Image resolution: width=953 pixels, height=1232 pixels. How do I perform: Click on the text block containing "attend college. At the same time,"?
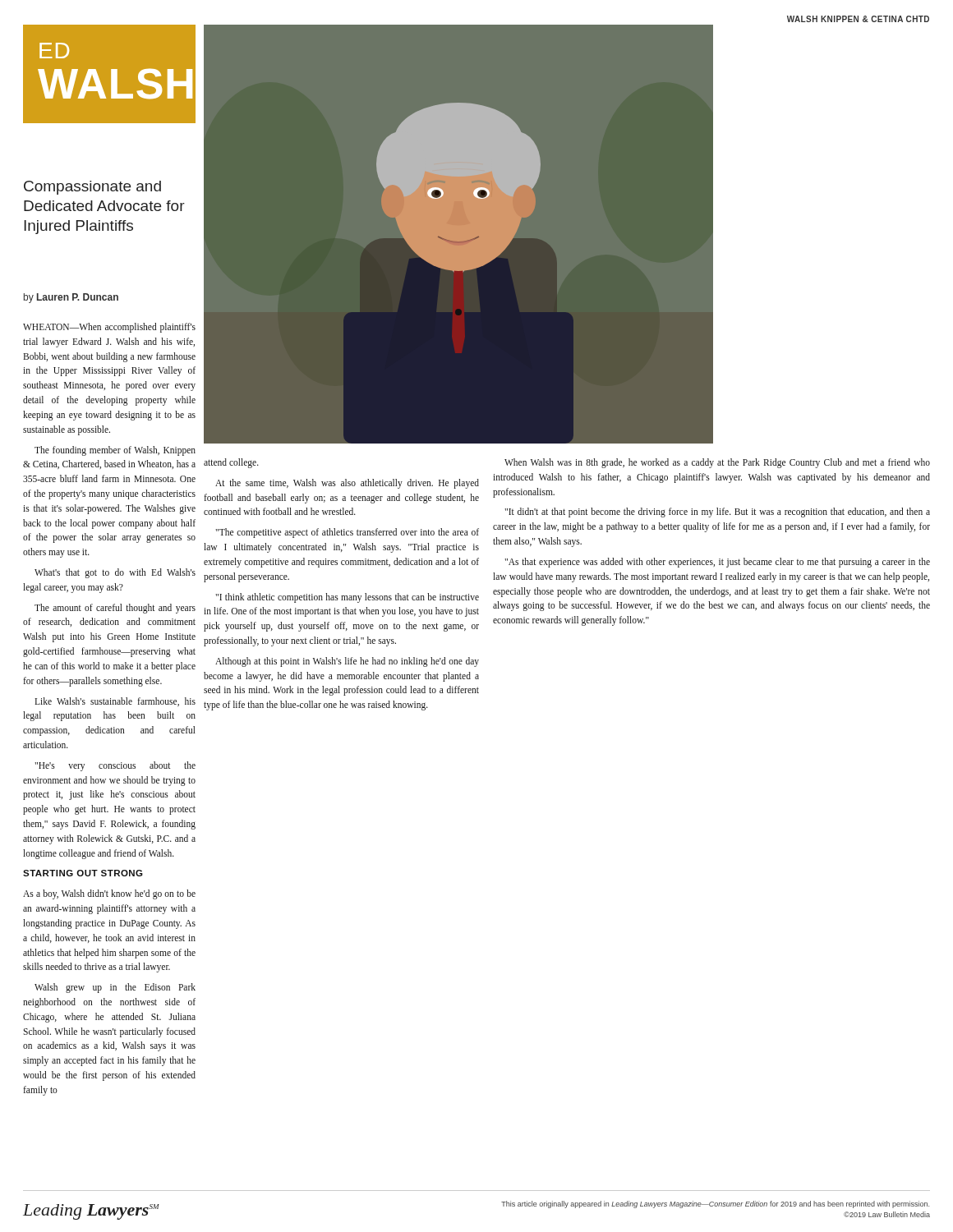(341, 584)
